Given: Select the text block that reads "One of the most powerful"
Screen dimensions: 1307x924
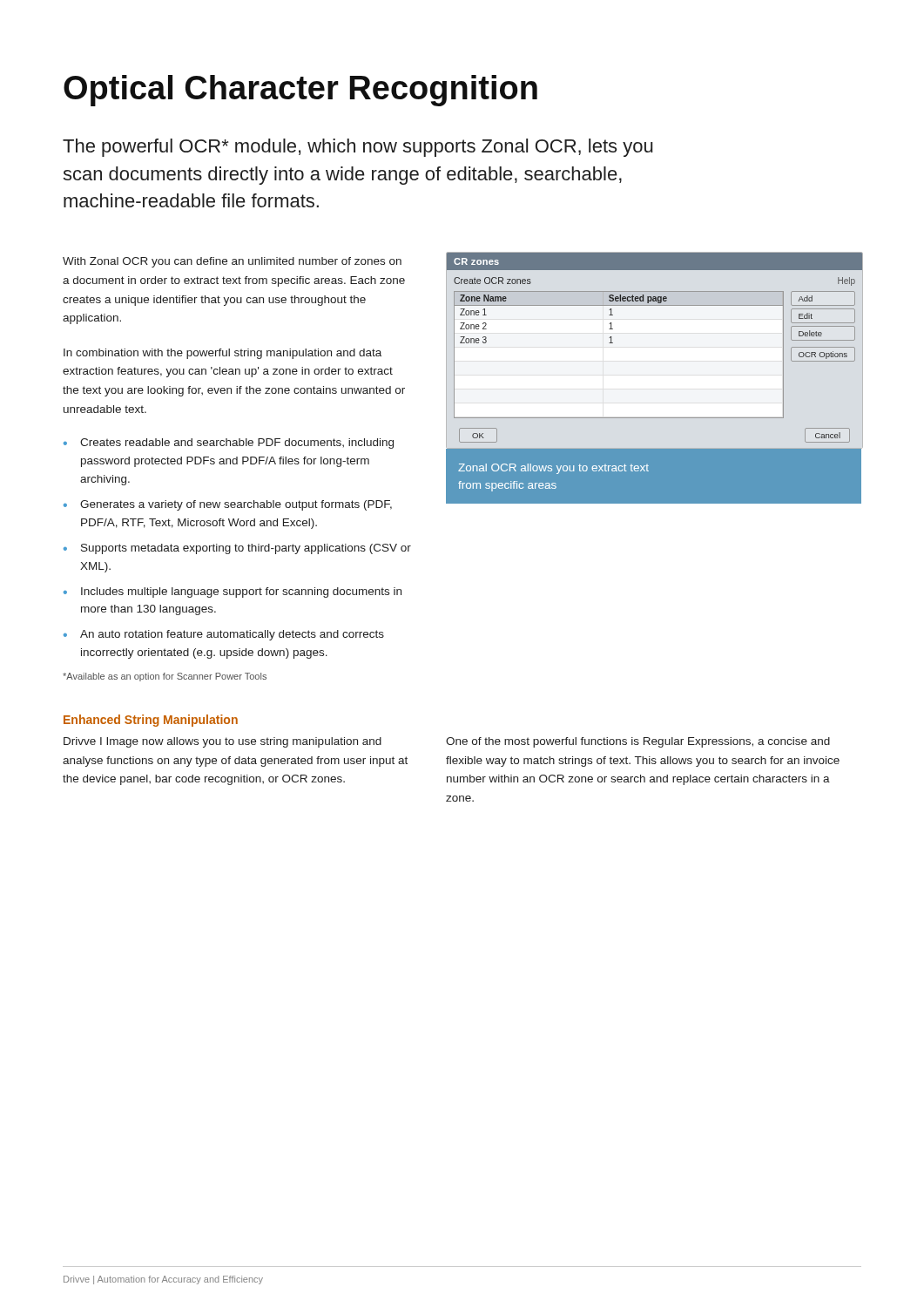Looking at the screenshot, I should click(654, 770).
